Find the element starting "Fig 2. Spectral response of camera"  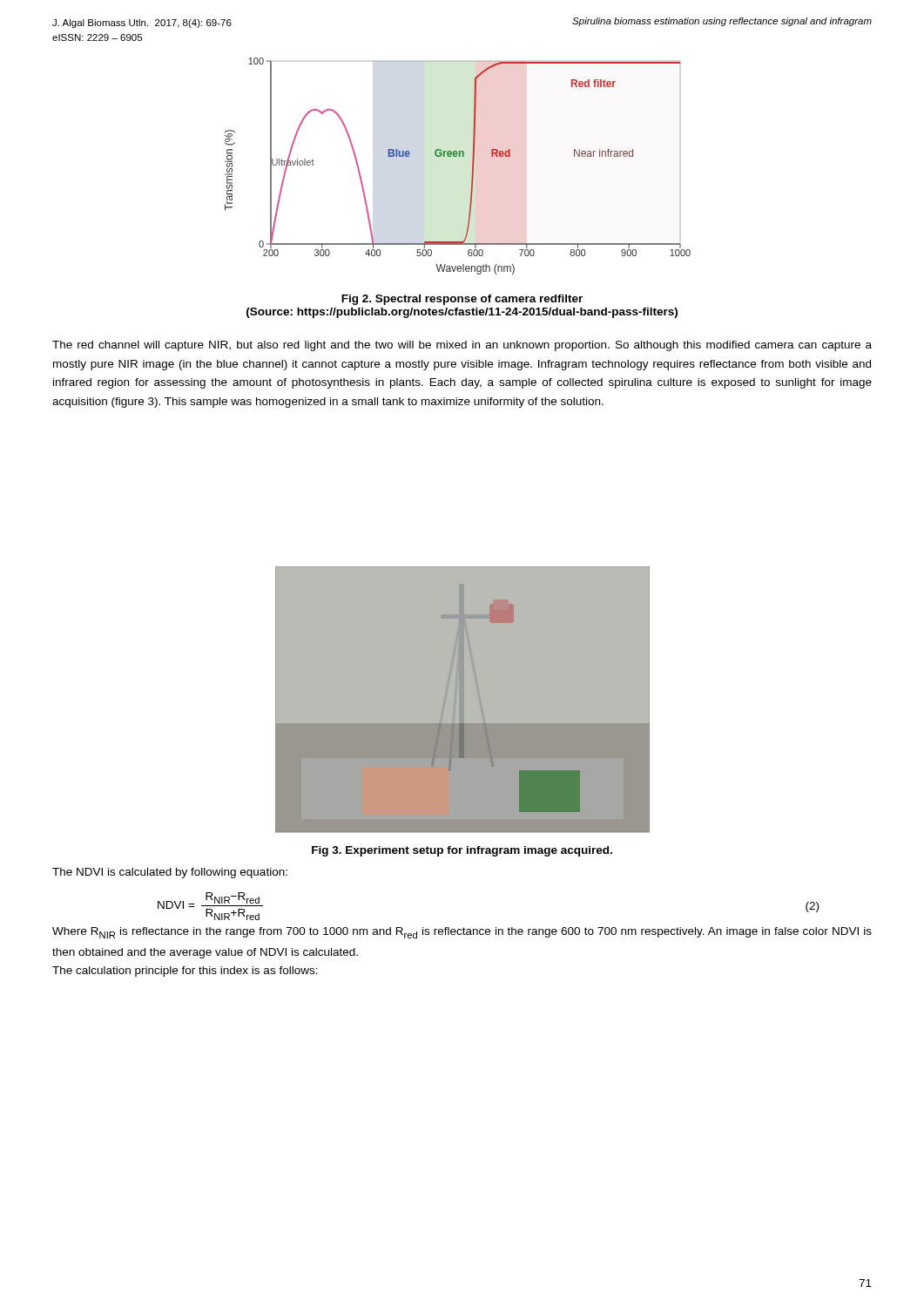click(x=462, y=305)
